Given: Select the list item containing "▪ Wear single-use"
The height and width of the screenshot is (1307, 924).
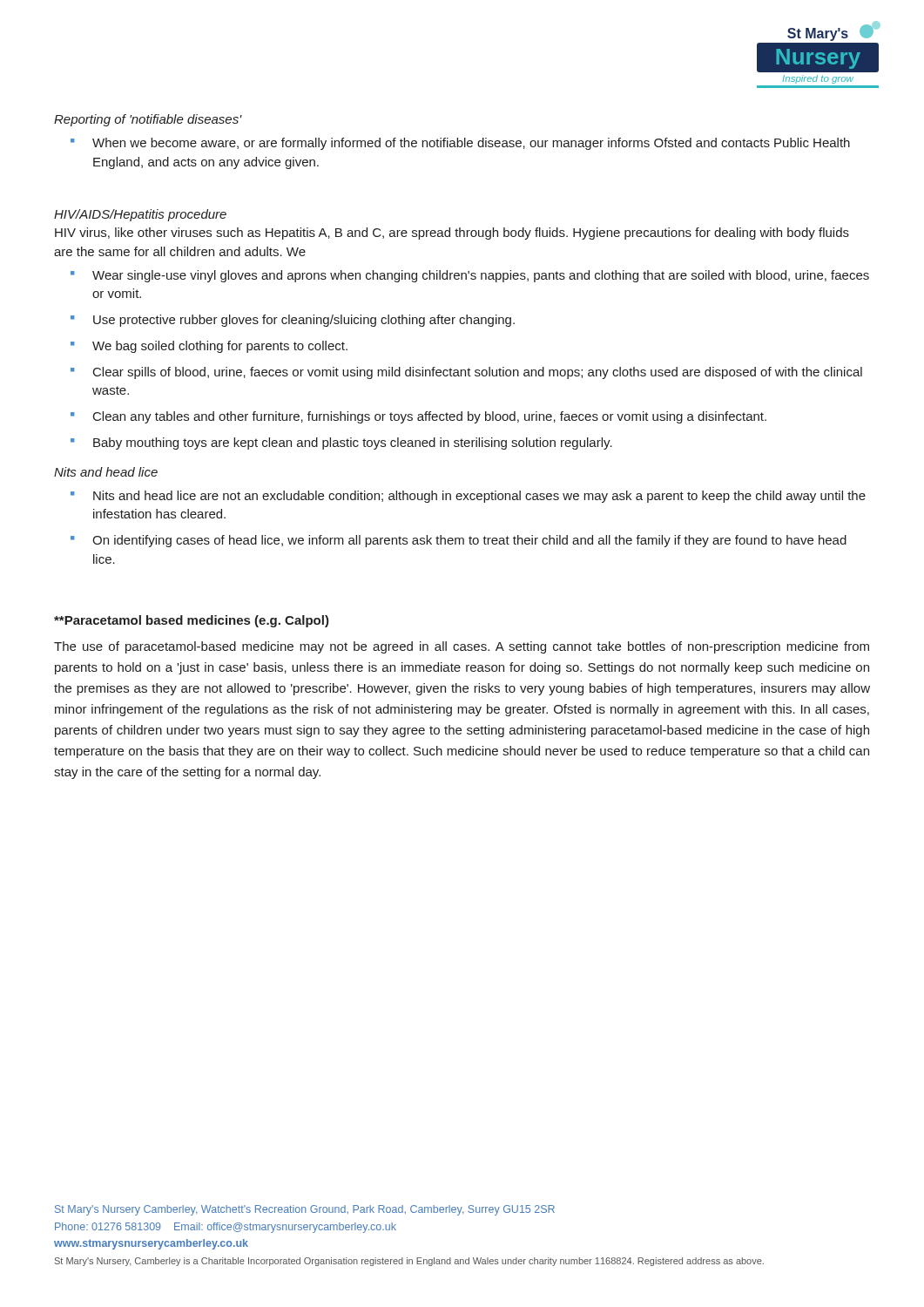Looking at the screenshot, I should (x=470, y=284).
